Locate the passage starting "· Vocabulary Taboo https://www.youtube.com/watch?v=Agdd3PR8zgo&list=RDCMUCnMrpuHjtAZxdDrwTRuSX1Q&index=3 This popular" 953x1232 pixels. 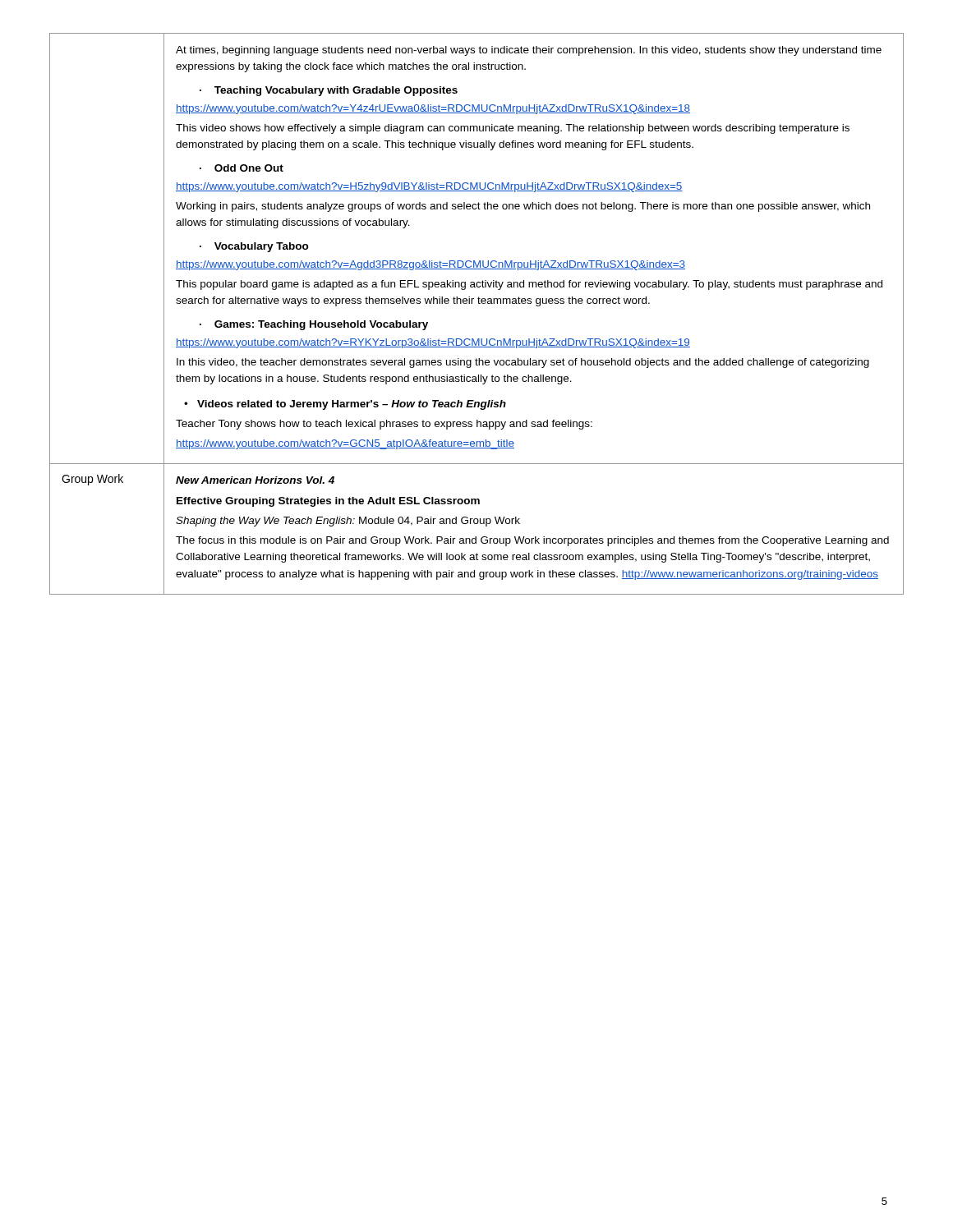[534, 274]
